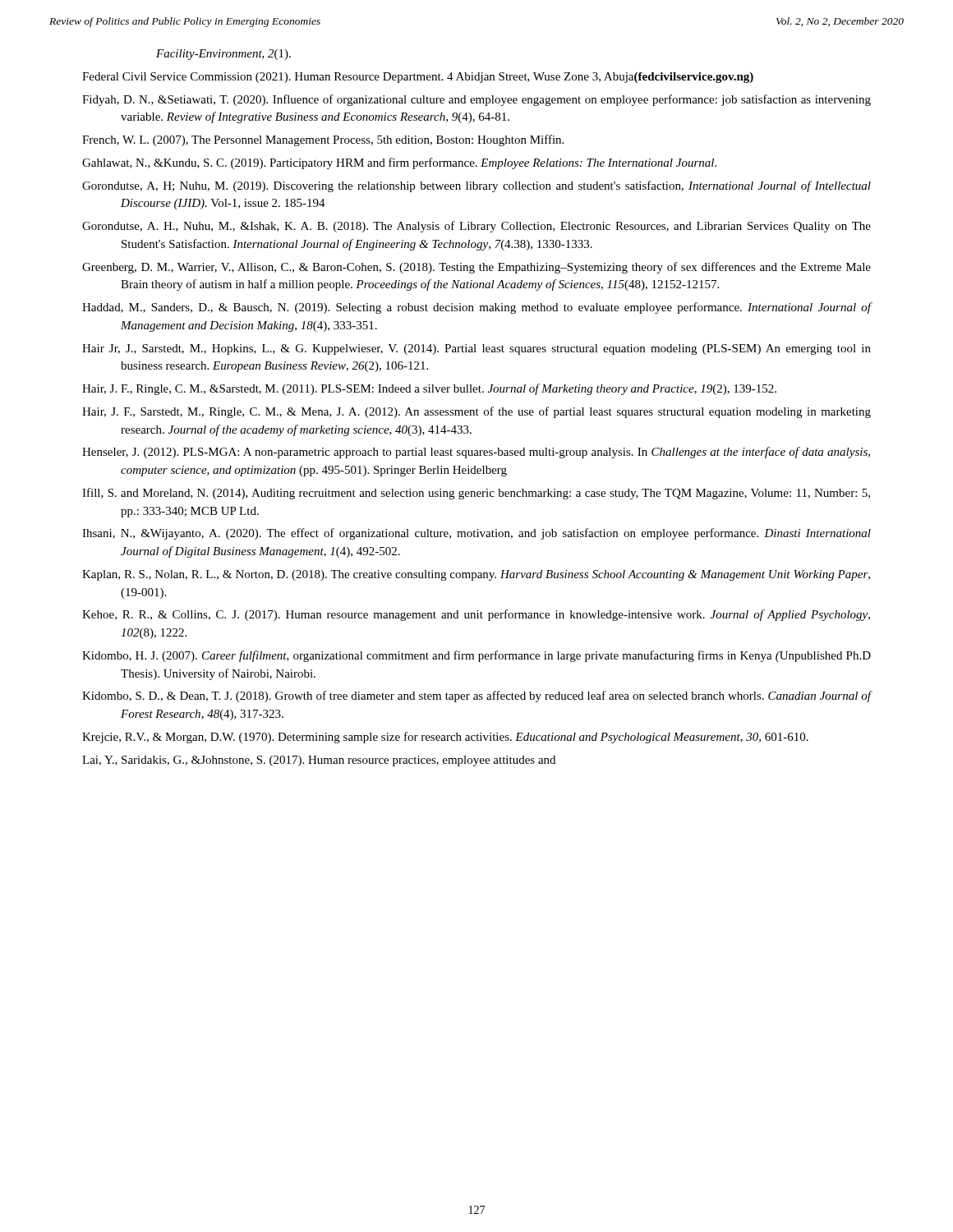Locate the region starting "Greenberg, D. M., Warrier, V., Allison, C.,"
The image size is (953, 1232).
coord(476,276)
